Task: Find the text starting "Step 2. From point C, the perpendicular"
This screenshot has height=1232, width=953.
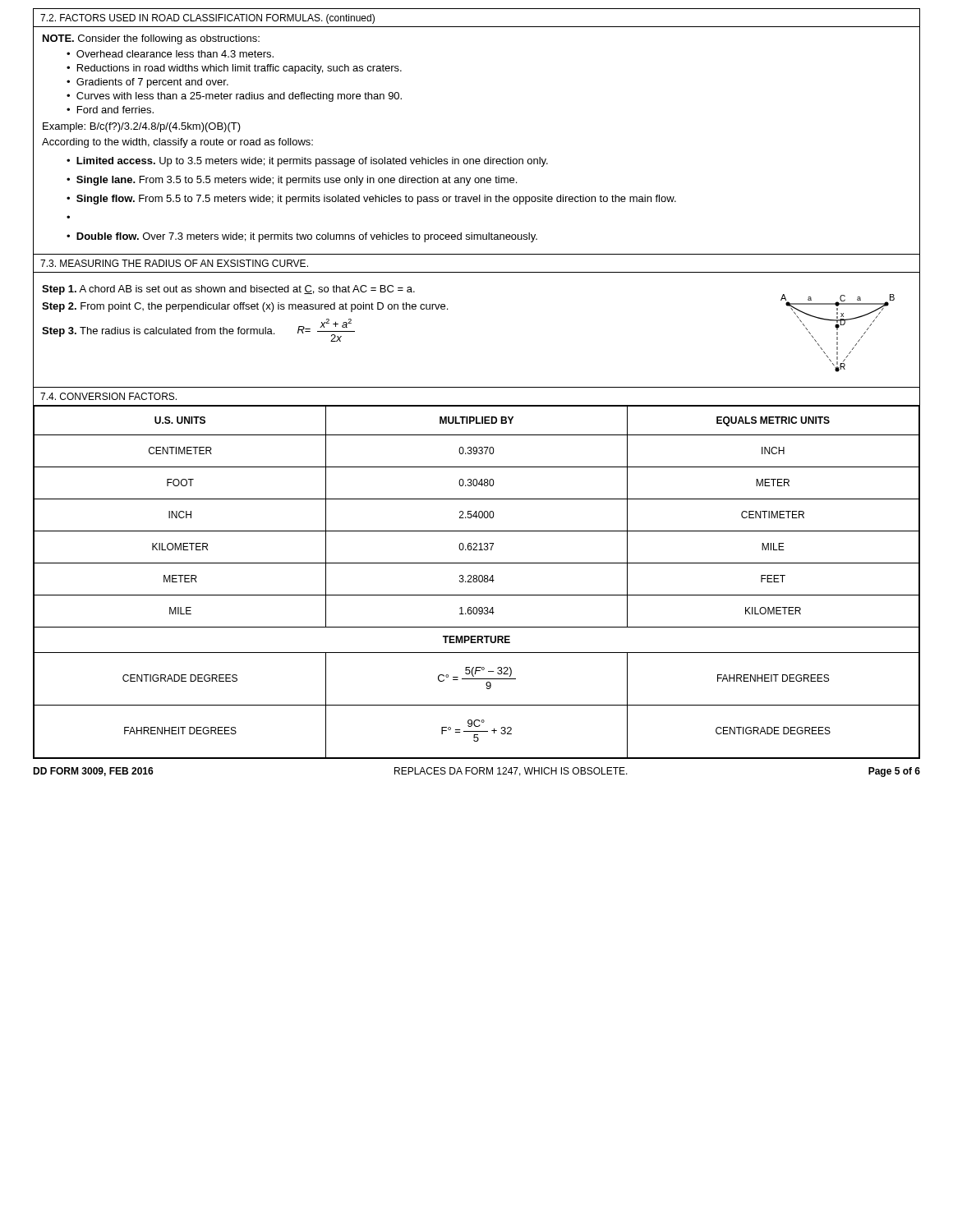Action: [x=245, y=306]
